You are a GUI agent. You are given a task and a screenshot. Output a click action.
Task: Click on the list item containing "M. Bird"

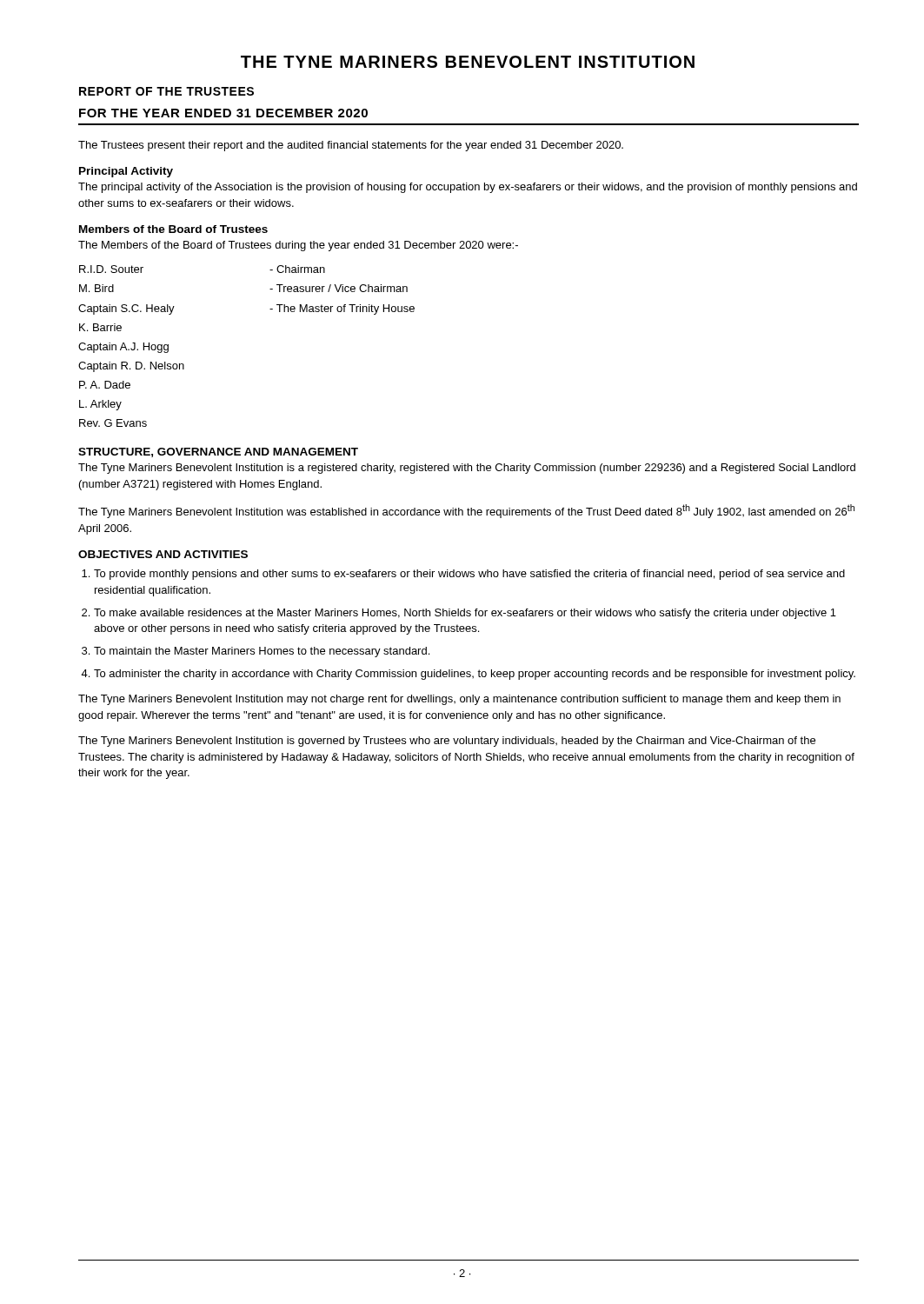pos(96,289)
